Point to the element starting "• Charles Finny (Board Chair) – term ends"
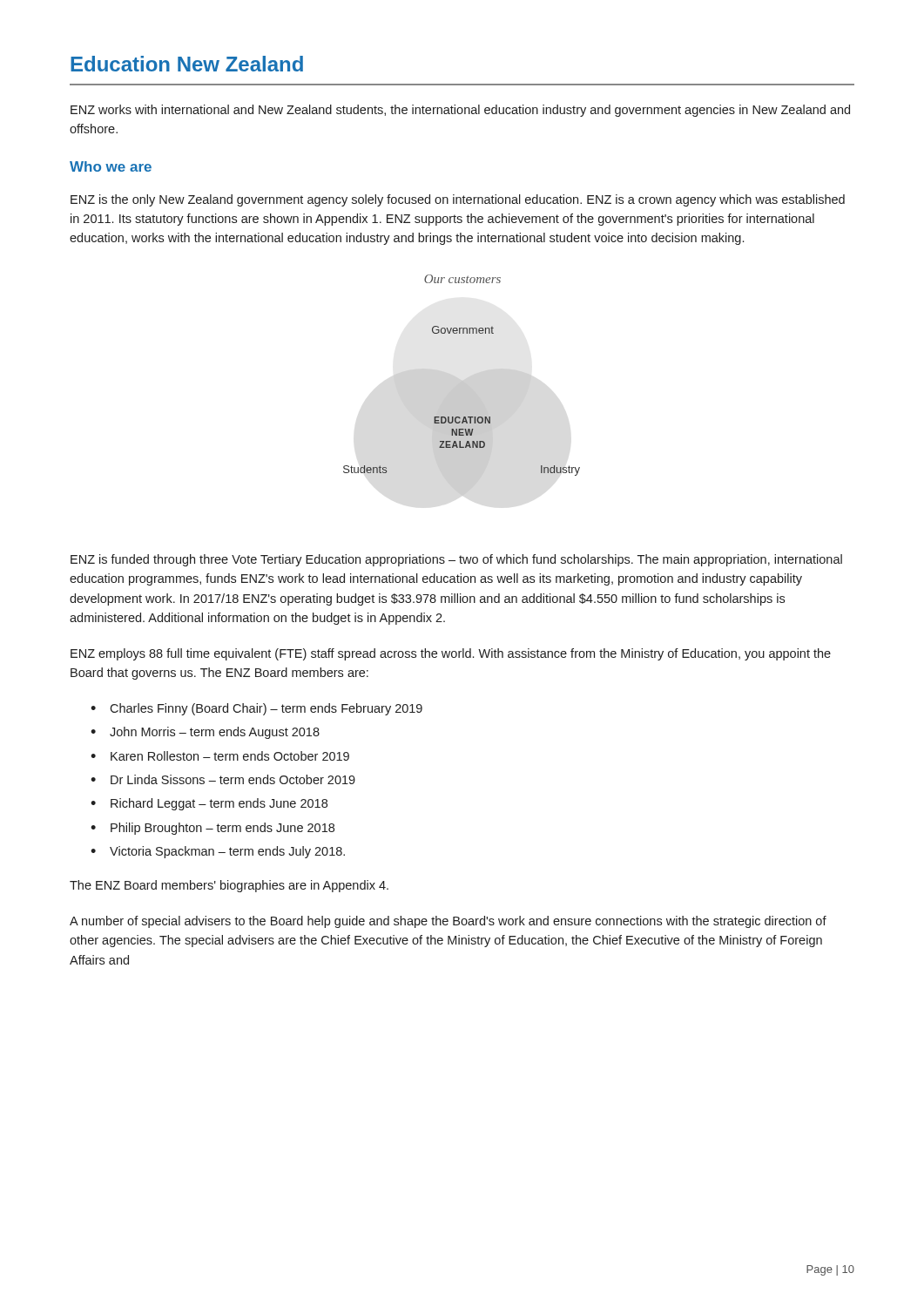The width and height of the screenshot is (924, 1307). tap(256, 709)
